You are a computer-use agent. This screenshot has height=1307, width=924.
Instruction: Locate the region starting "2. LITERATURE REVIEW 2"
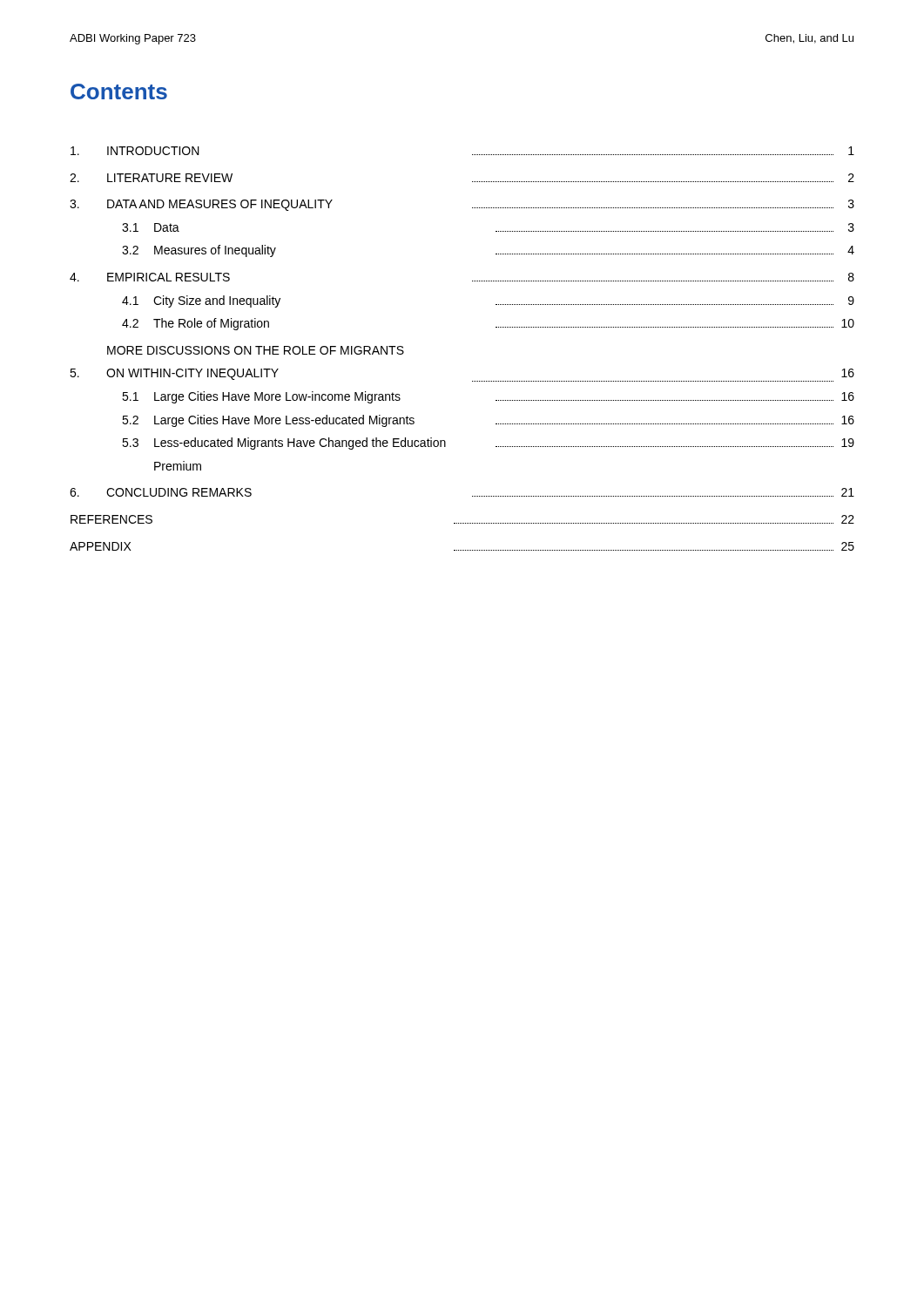click(x=462, y=178)
